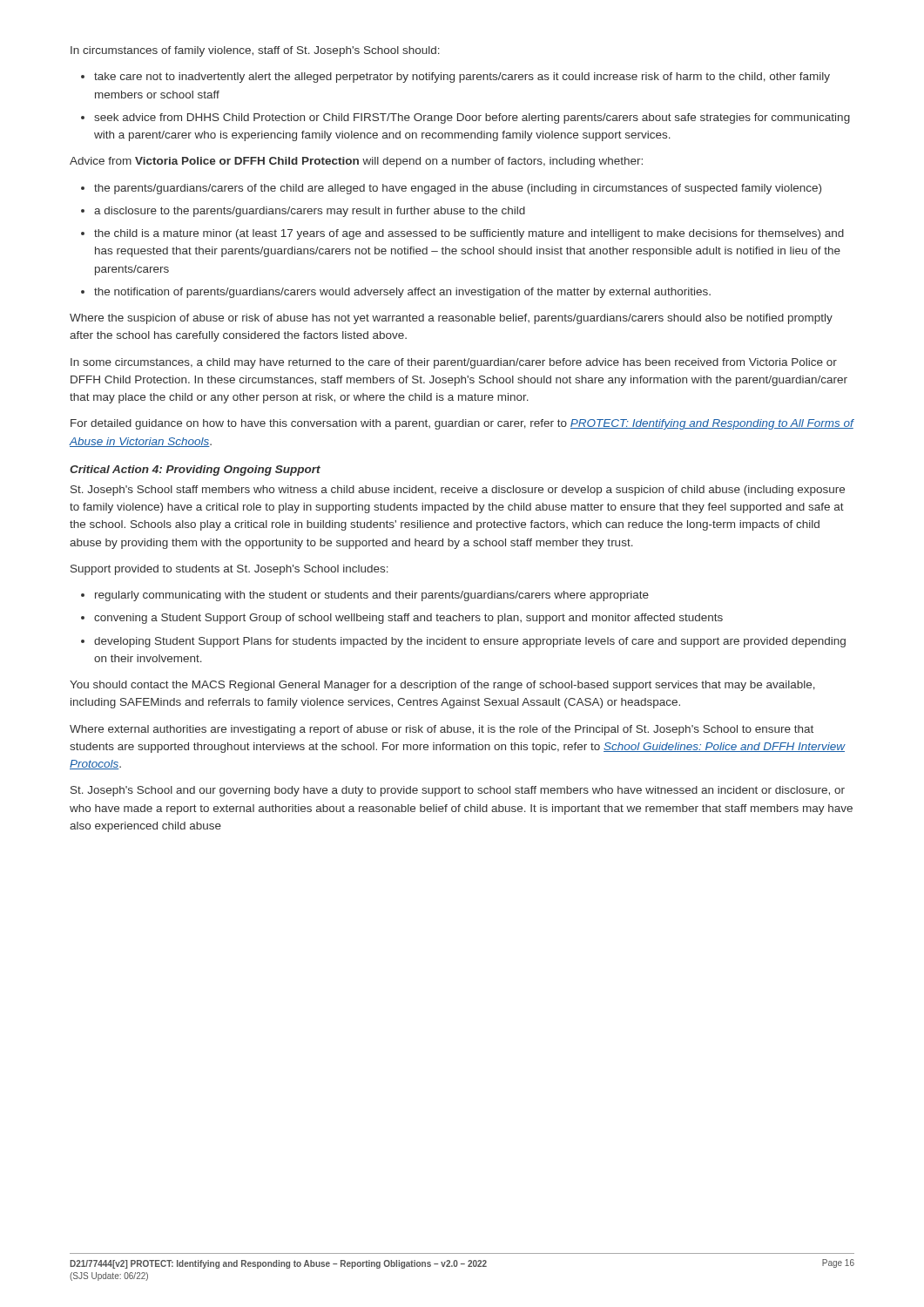Point to the block beginning "the parents/guardians/carers of the"
Image resolution: width=924 pixels, height=1307 pixels.
458,187
